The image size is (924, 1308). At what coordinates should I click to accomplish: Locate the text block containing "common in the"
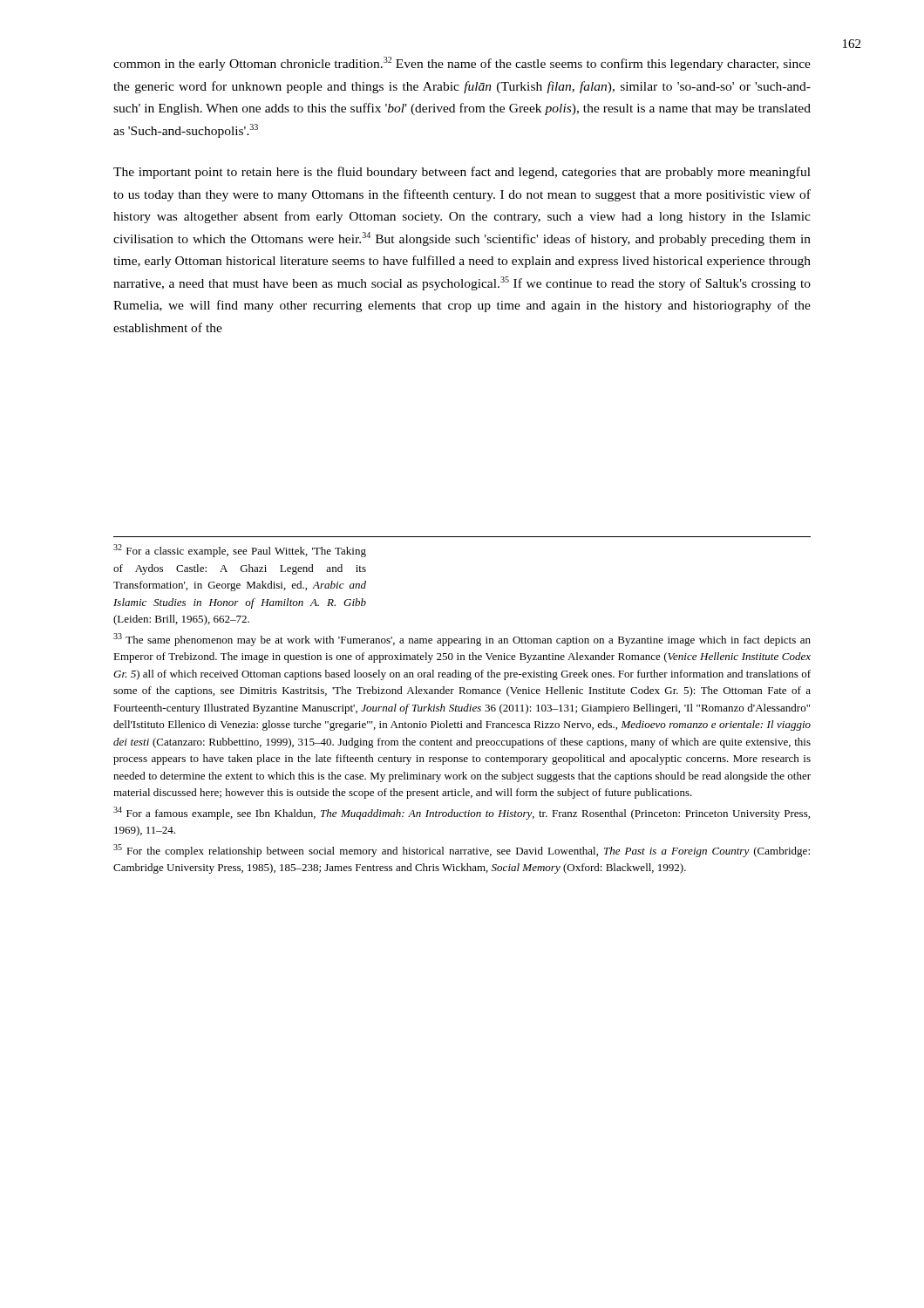[462, 96]
